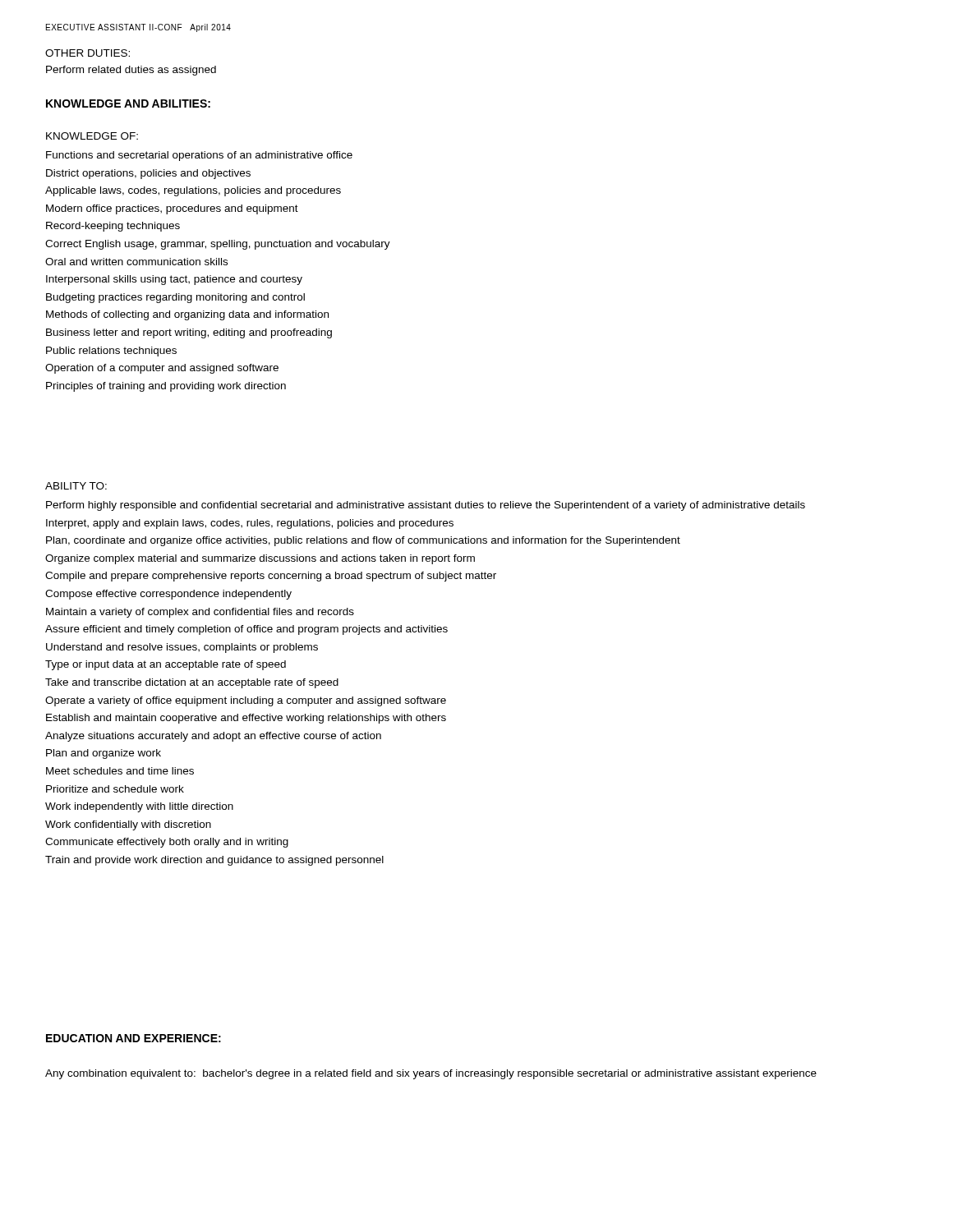Point to the text starting "Budgeting practices regarding monitoring and control"

coord(175,297)
